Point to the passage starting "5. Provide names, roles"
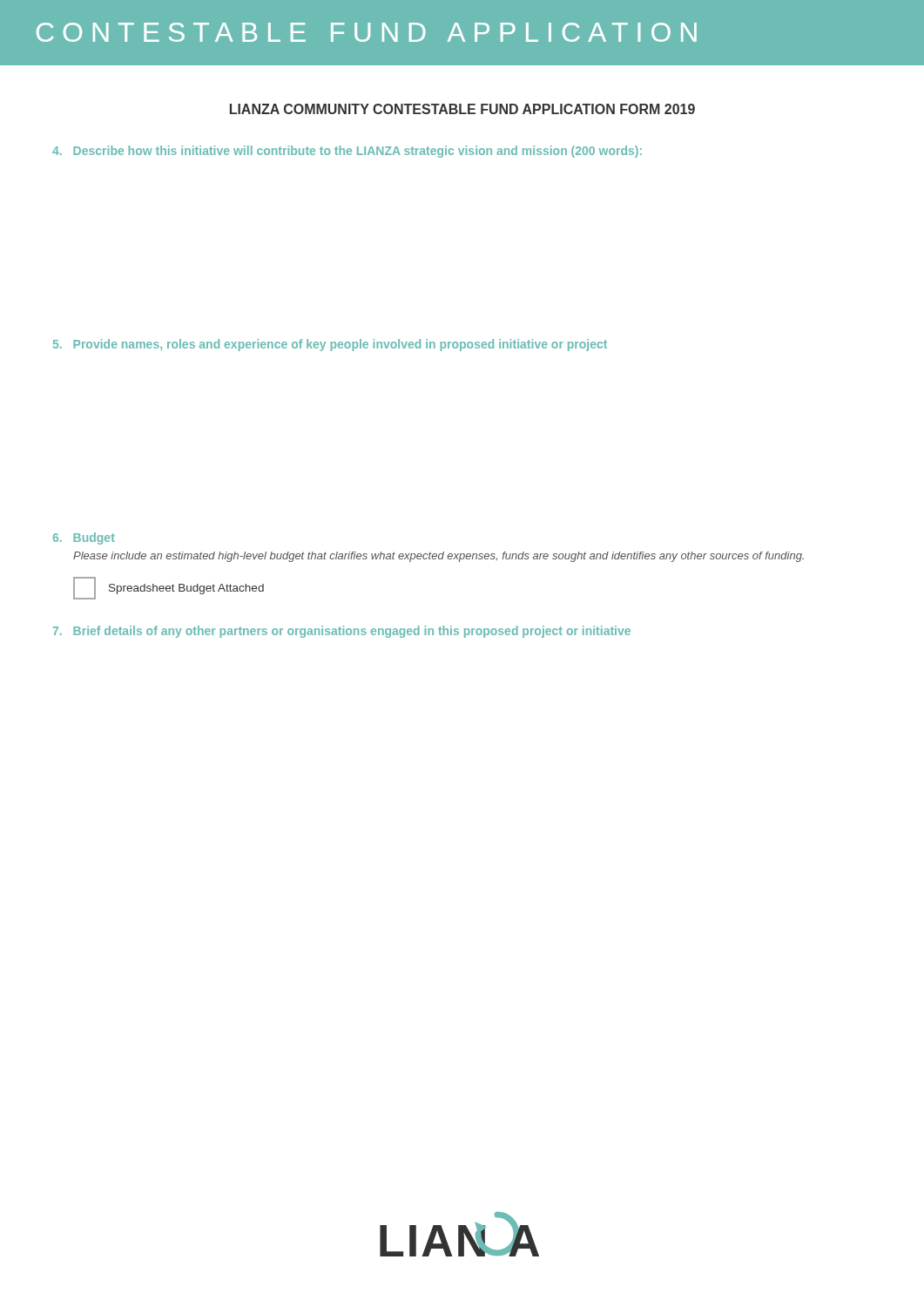 tap(330, 345)
